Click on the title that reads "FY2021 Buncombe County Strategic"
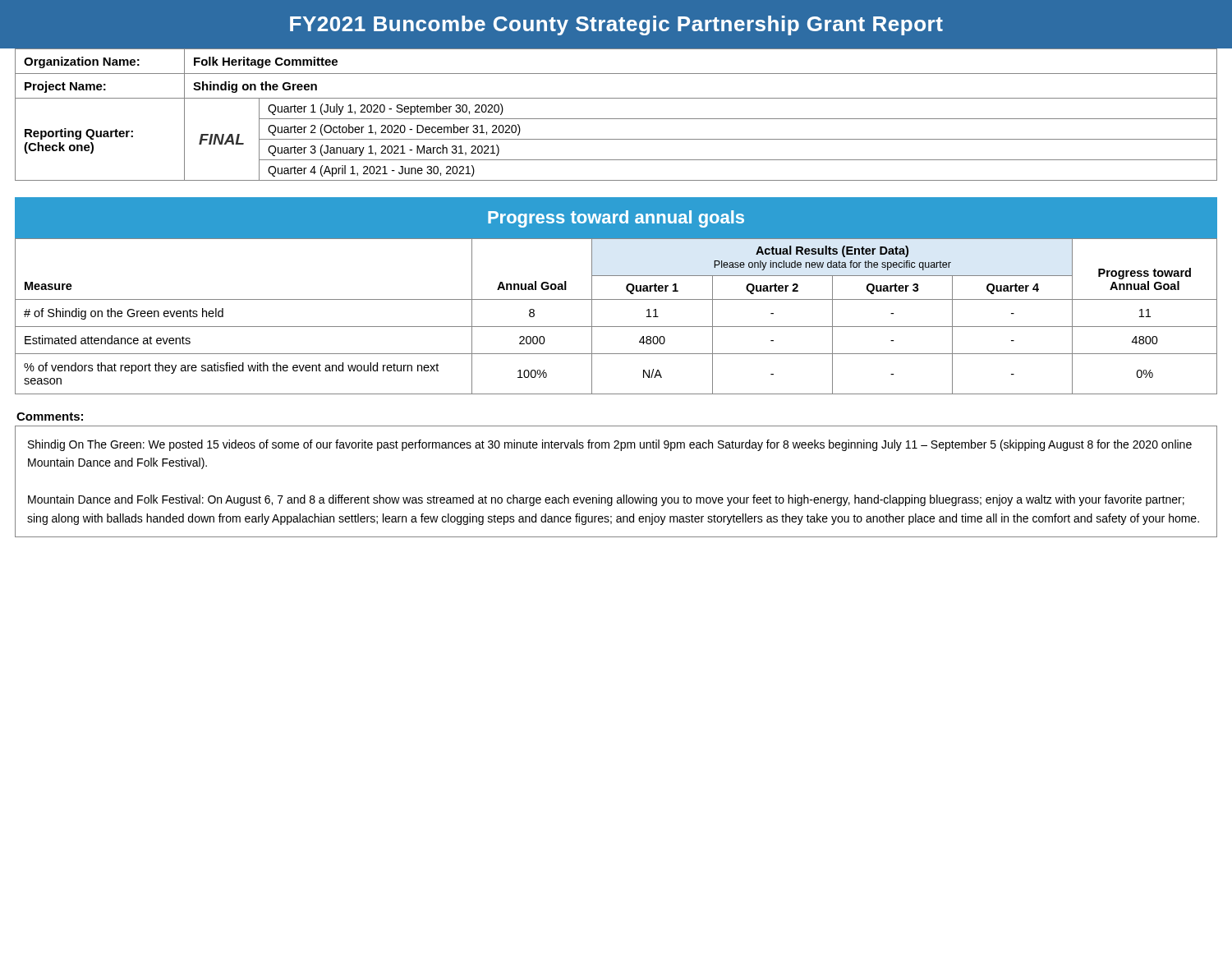This screenshot has height=953, width=1232. tap(616, 24)
